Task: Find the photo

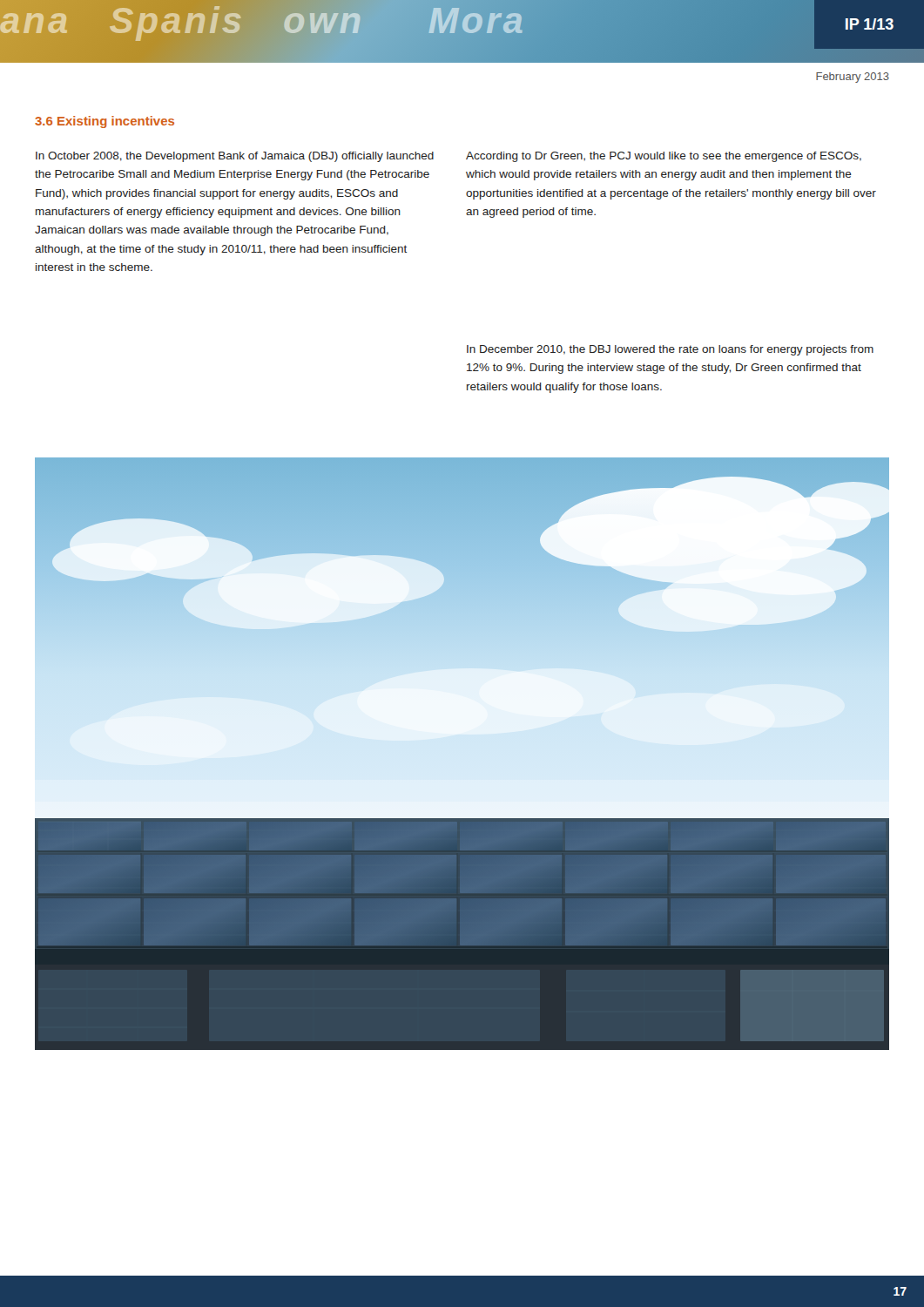Action: coord(462,754)
